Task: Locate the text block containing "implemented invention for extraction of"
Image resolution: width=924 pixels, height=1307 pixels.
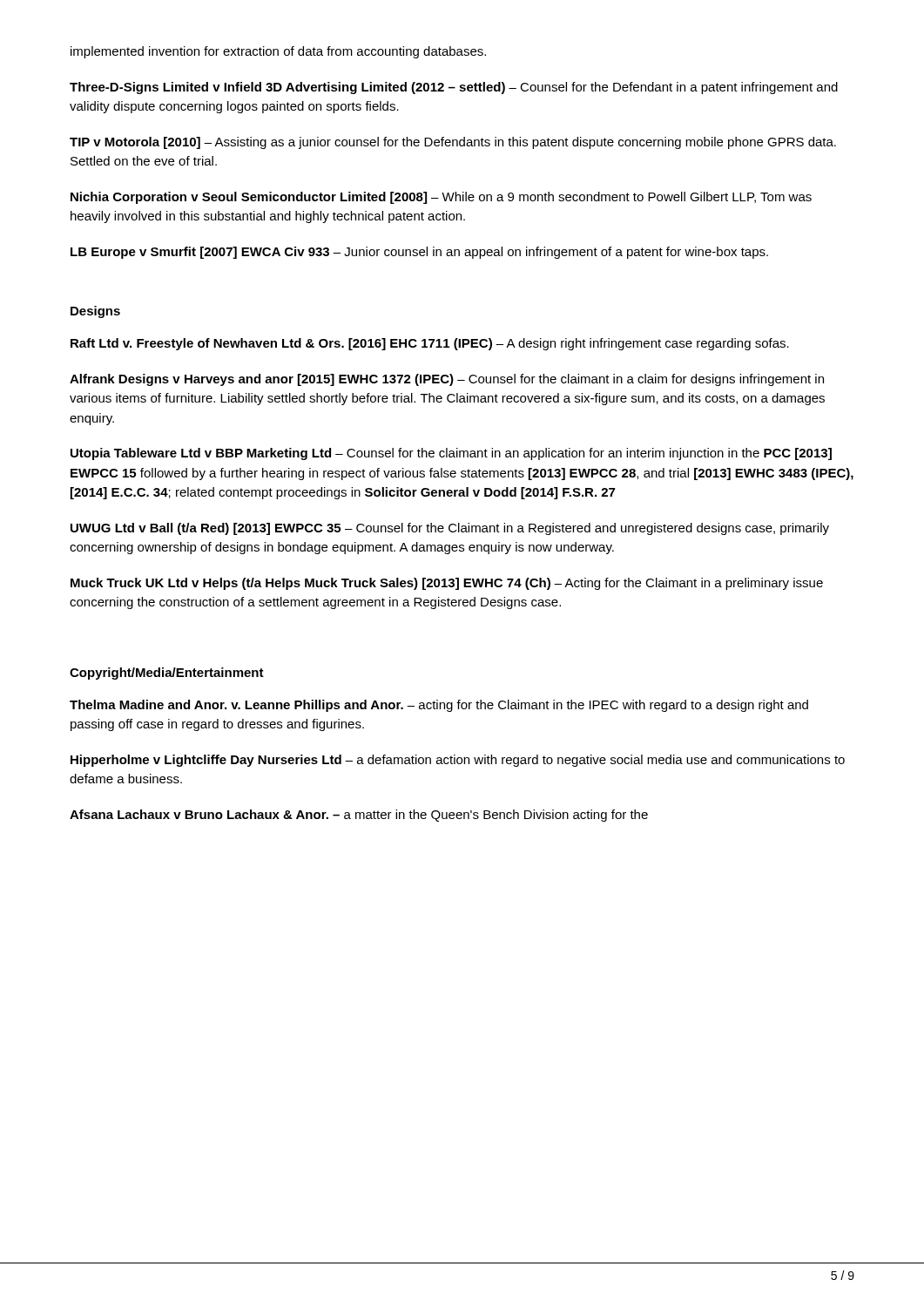Action: pos(278,51)
